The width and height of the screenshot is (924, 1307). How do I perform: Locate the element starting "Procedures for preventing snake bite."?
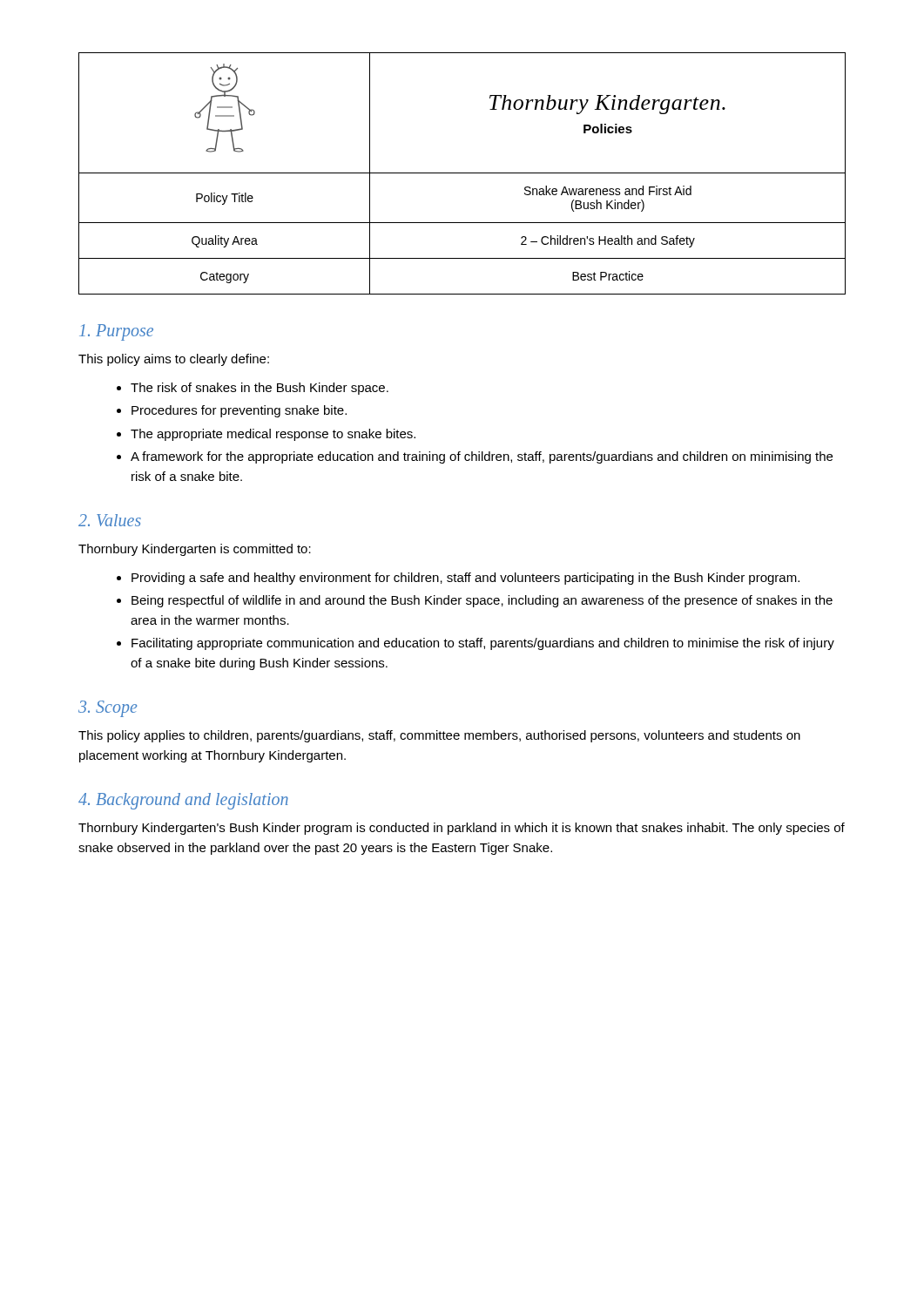(x=239, y=410)
